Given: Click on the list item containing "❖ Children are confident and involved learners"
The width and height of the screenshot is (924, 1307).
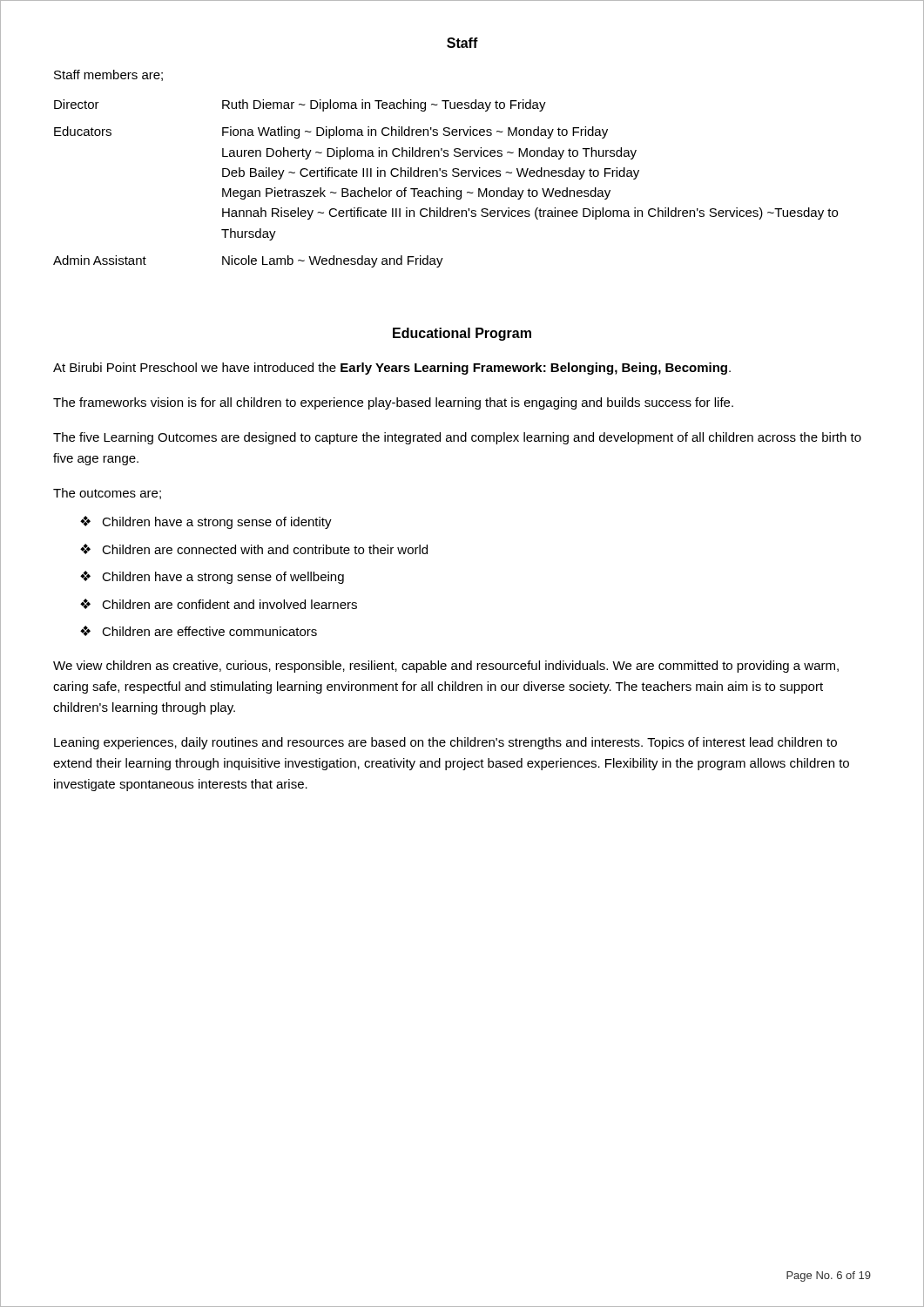Looking at the screenshot, I should (218, 604).
